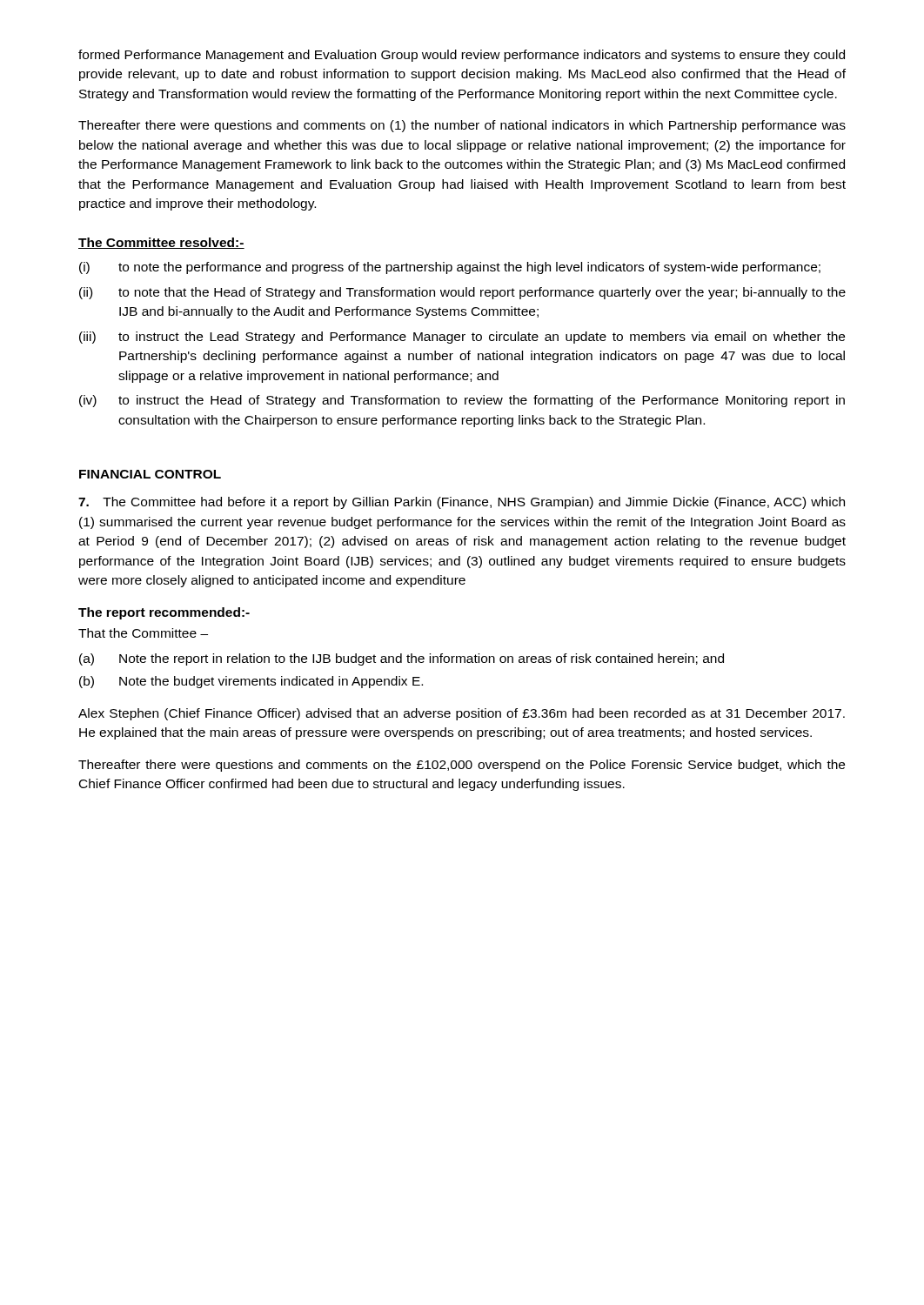
Task: Find the block on this page that starts "The Committee had before"
Action: point(462,541)
